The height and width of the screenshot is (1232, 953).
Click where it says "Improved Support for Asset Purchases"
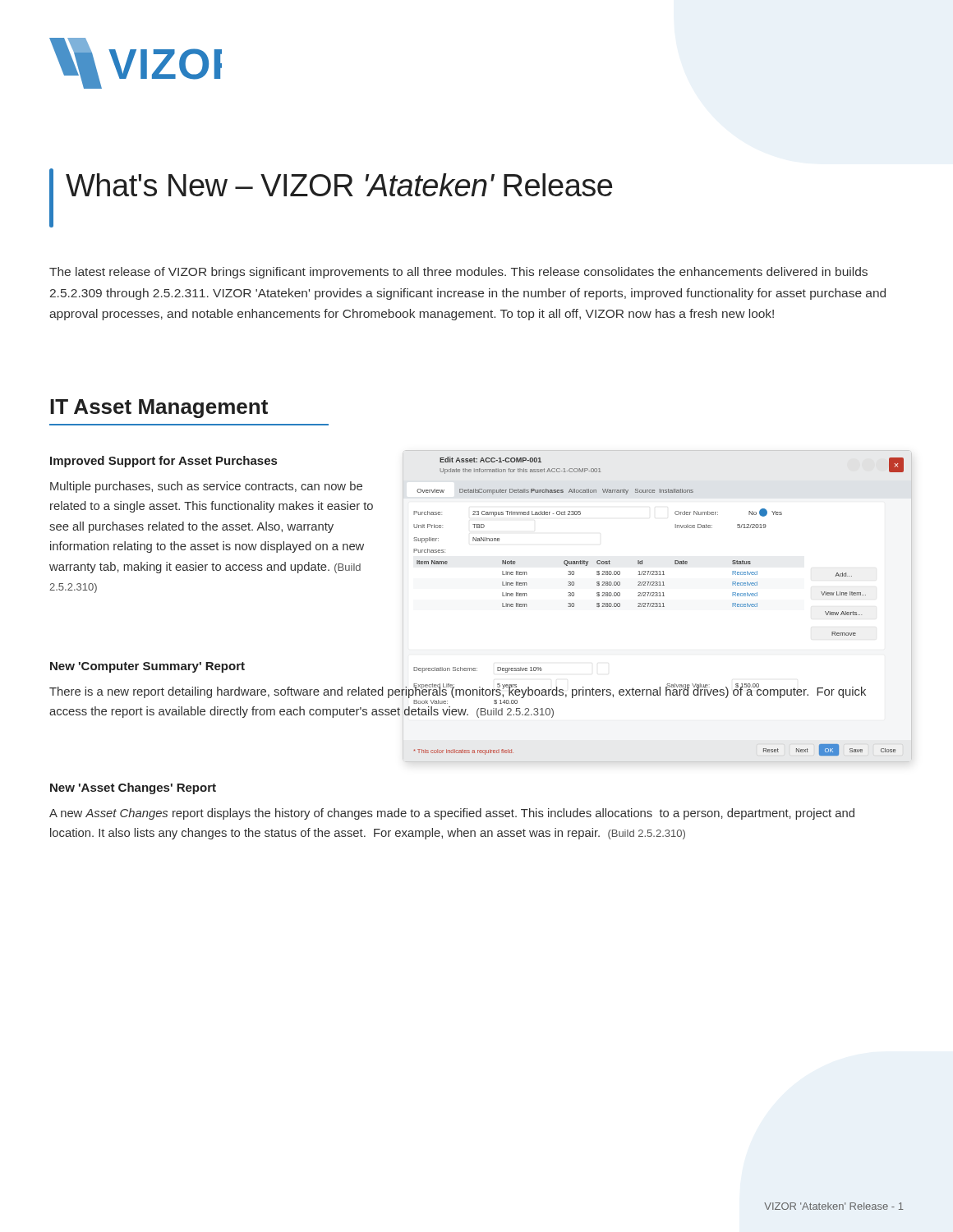pos(163,460)
